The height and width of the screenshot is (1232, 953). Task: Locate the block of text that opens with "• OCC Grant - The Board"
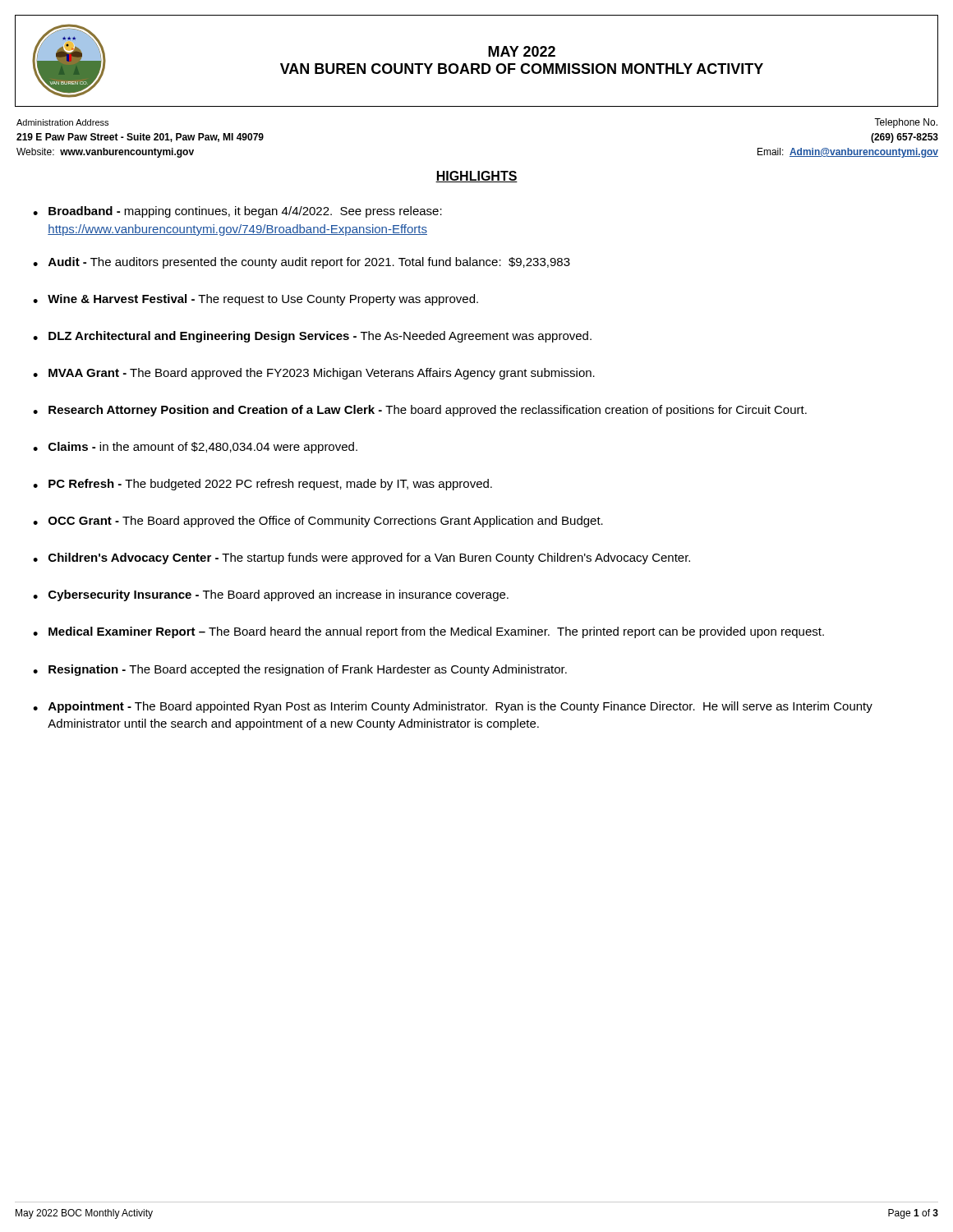(476, 523)
